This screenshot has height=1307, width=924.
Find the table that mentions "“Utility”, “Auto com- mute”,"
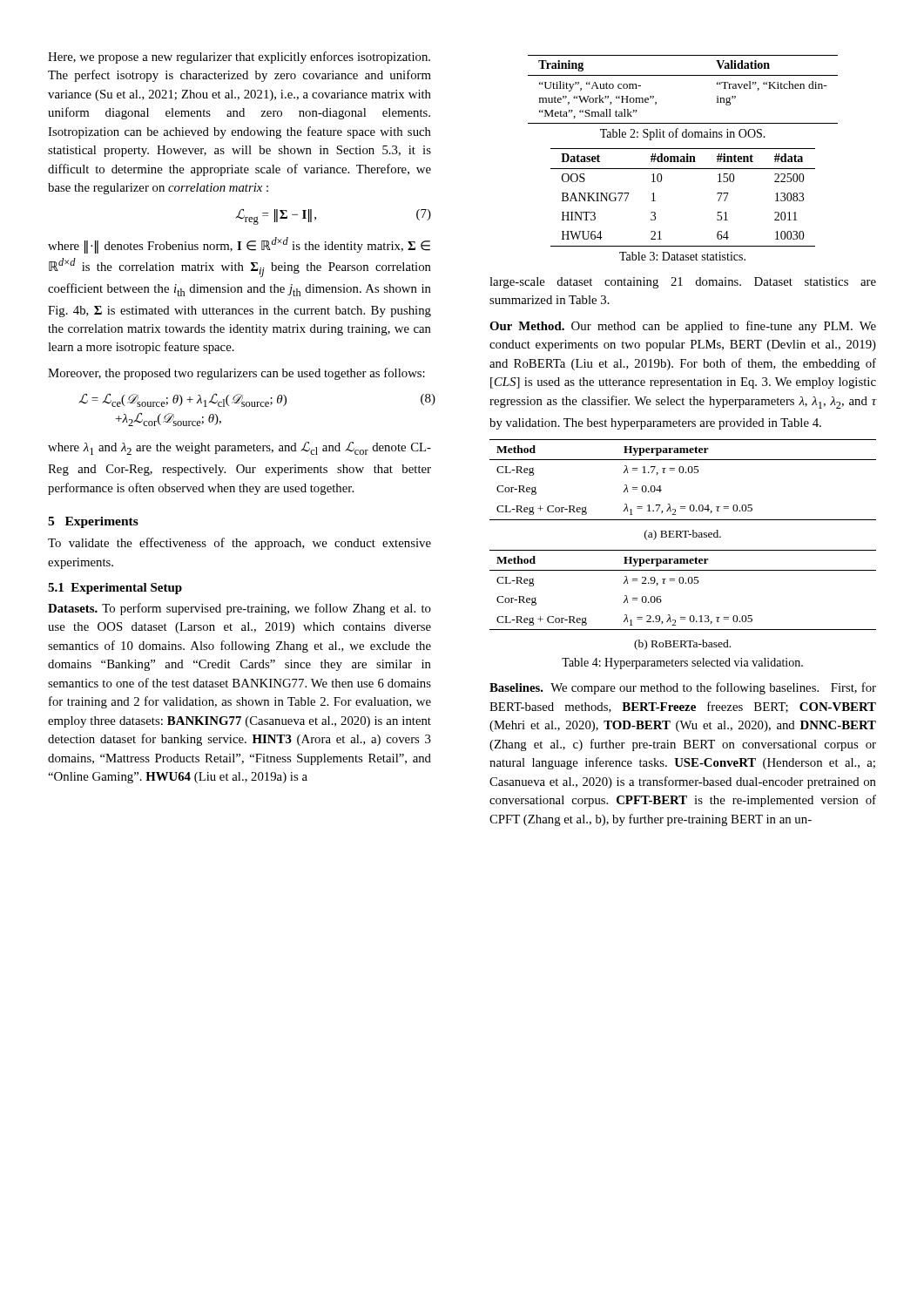pyautogui.click(x=683, y=89)
